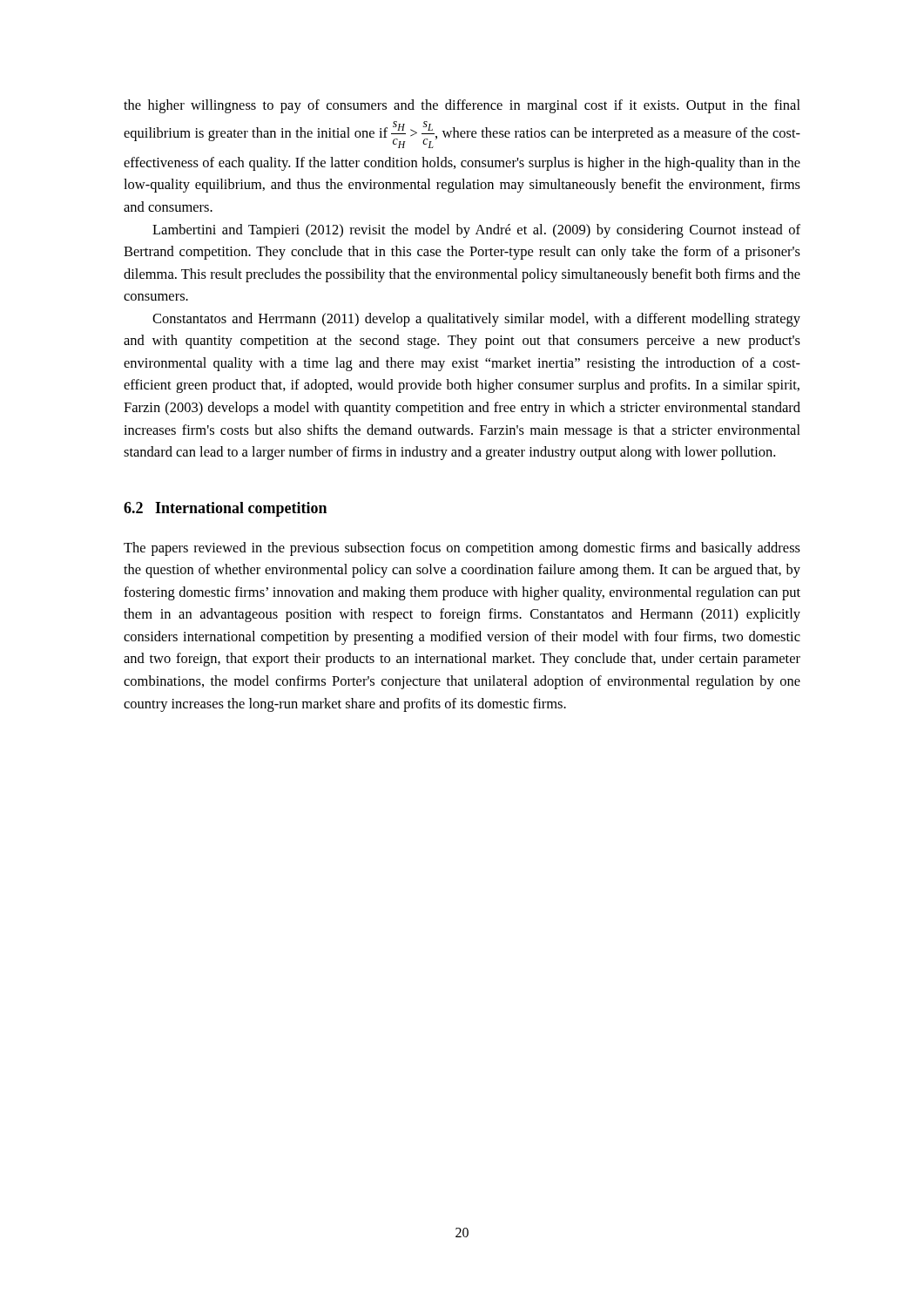Locate the block of text that opens with "Lambertini and Tampieri (2012) revisit the model"

tap(462, 263)
